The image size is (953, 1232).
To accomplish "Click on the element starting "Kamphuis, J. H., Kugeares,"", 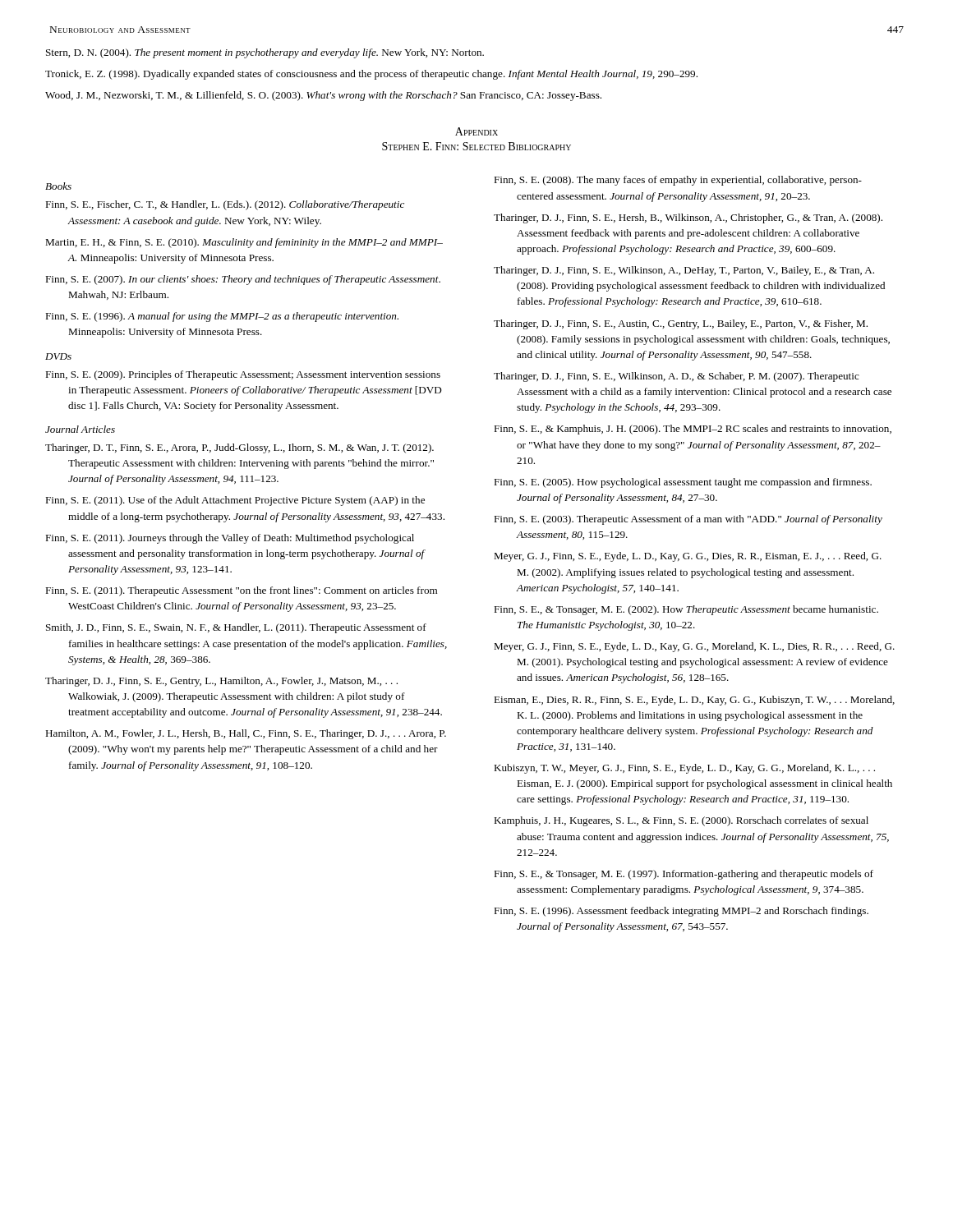I will point(692,836).
